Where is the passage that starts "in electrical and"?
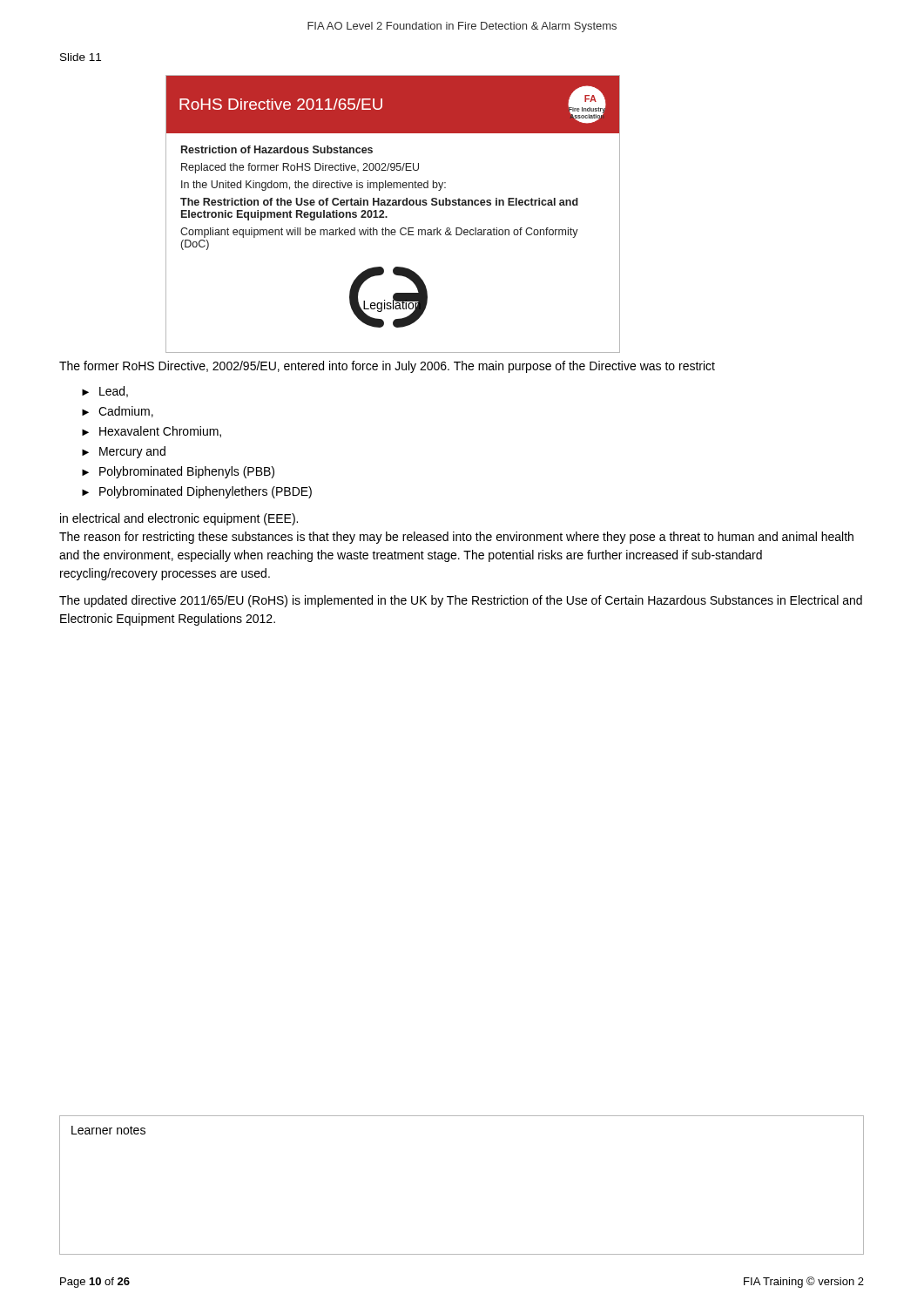The image size is (924, 1307). pos(457,546)
